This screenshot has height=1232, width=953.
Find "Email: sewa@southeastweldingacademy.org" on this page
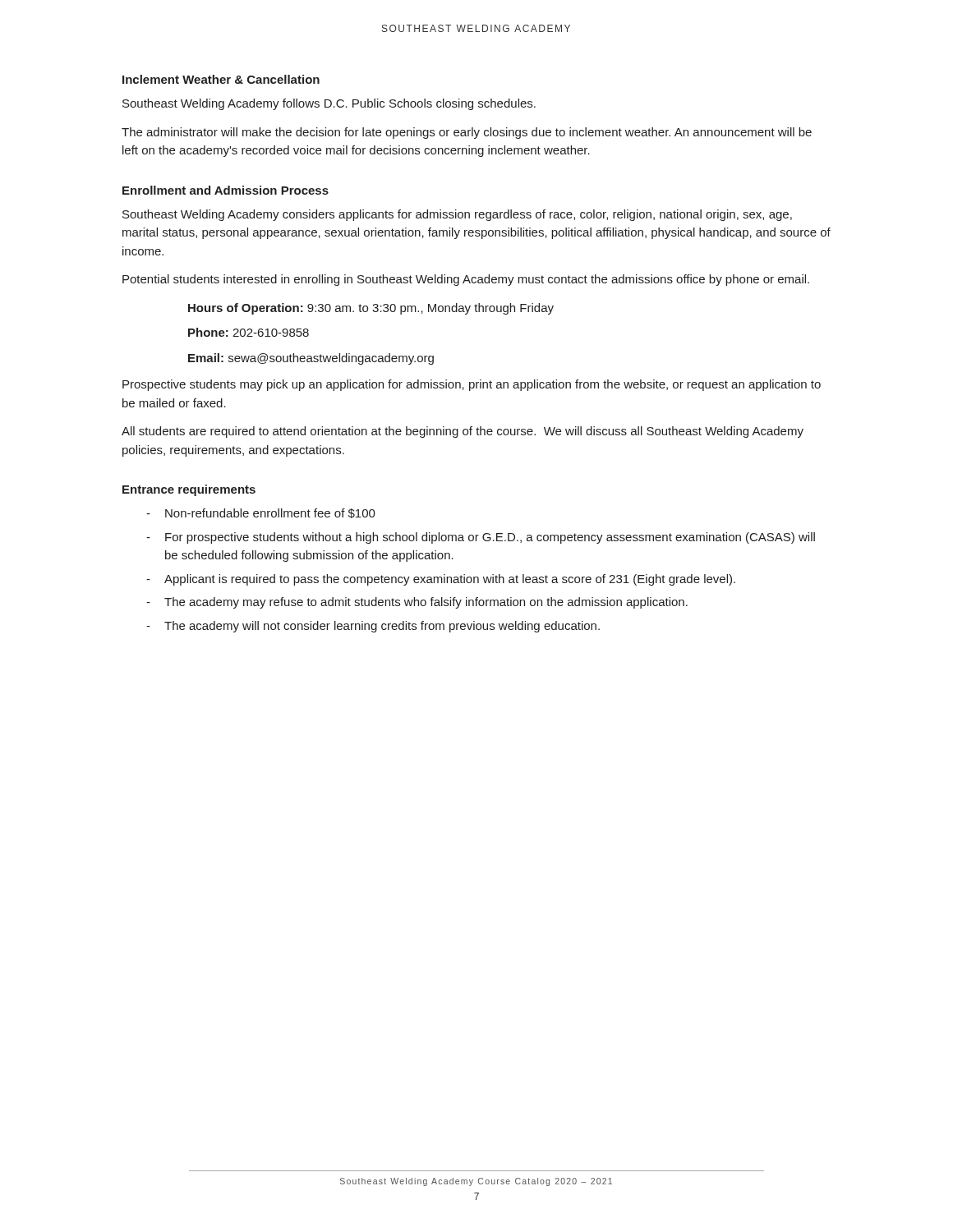click(x=311, y=357)
